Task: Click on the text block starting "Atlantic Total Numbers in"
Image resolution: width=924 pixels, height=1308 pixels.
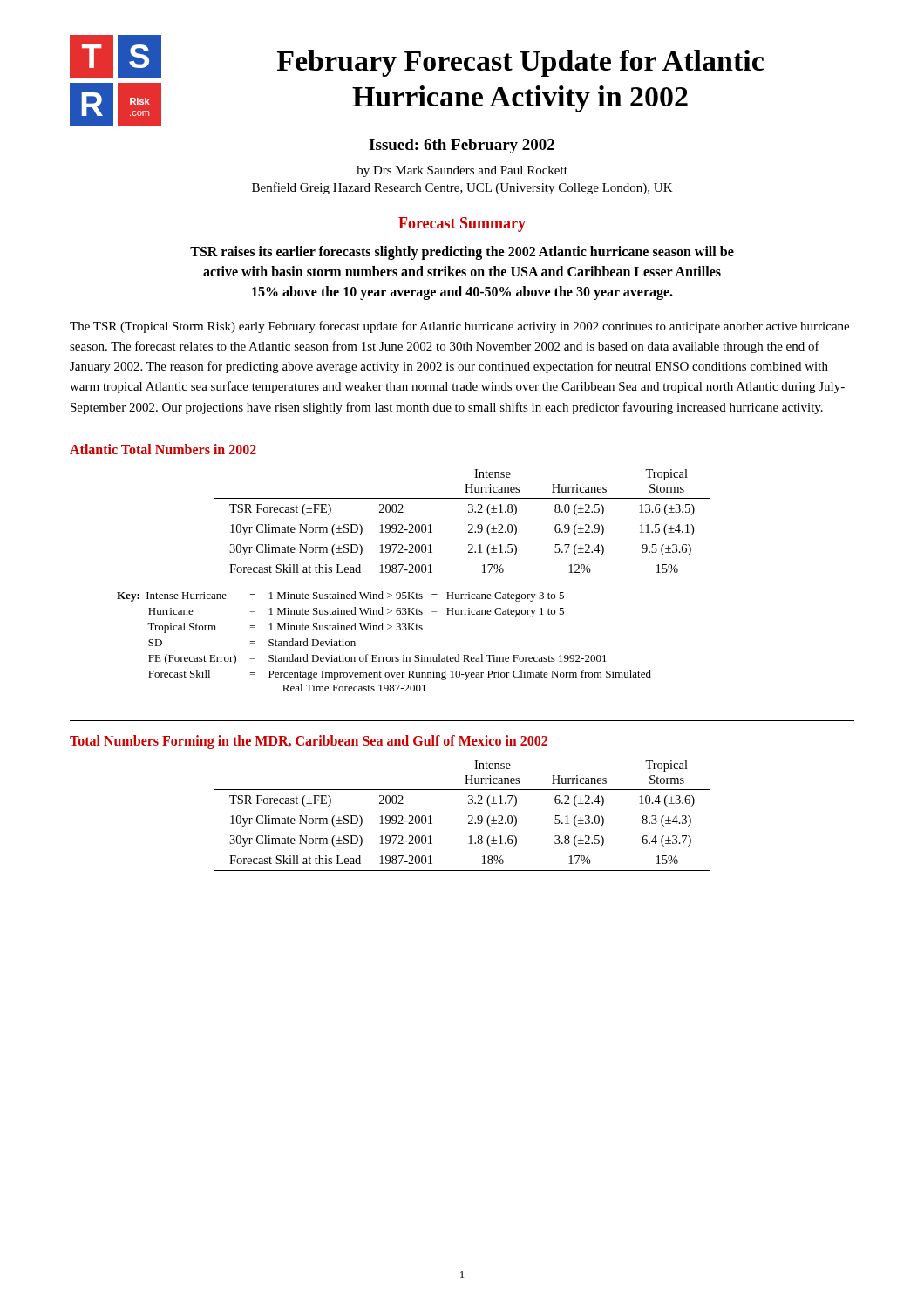Action: (x=163, y=449)
